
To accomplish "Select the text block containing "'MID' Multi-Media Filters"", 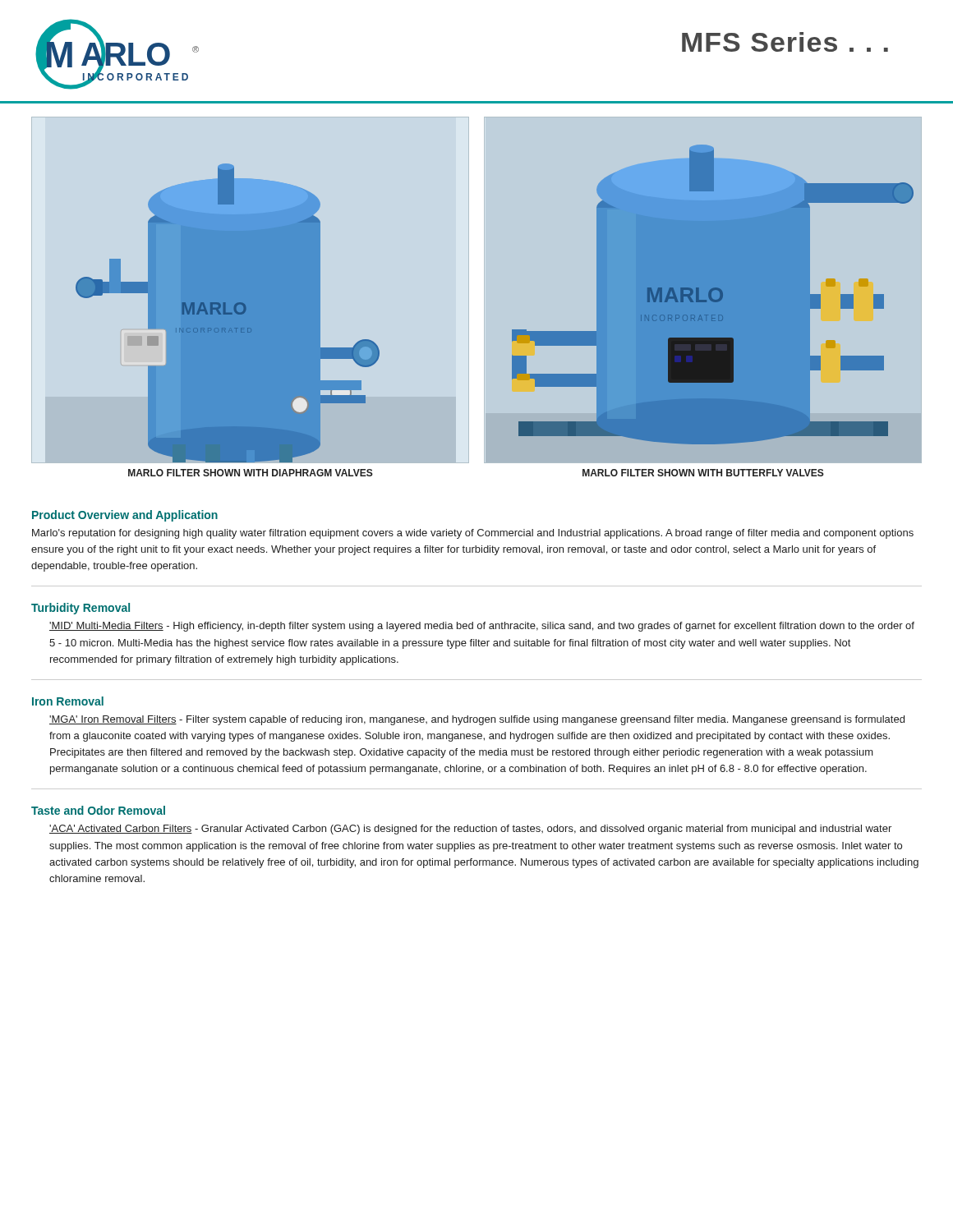I will (x=482, y=642).
